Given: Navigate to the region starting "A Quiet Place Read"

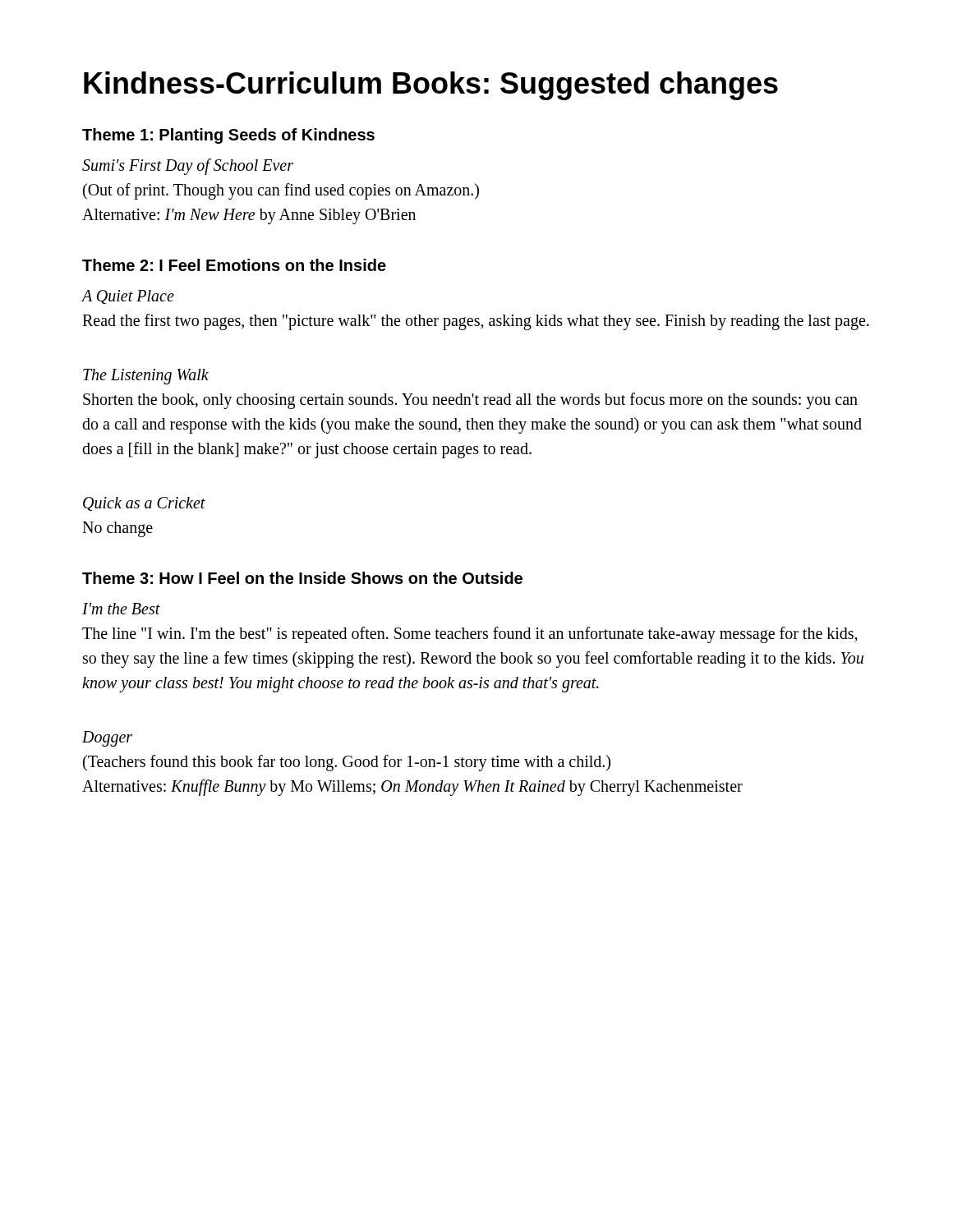Looking at the screenshot, I should [x=476, y=308].
